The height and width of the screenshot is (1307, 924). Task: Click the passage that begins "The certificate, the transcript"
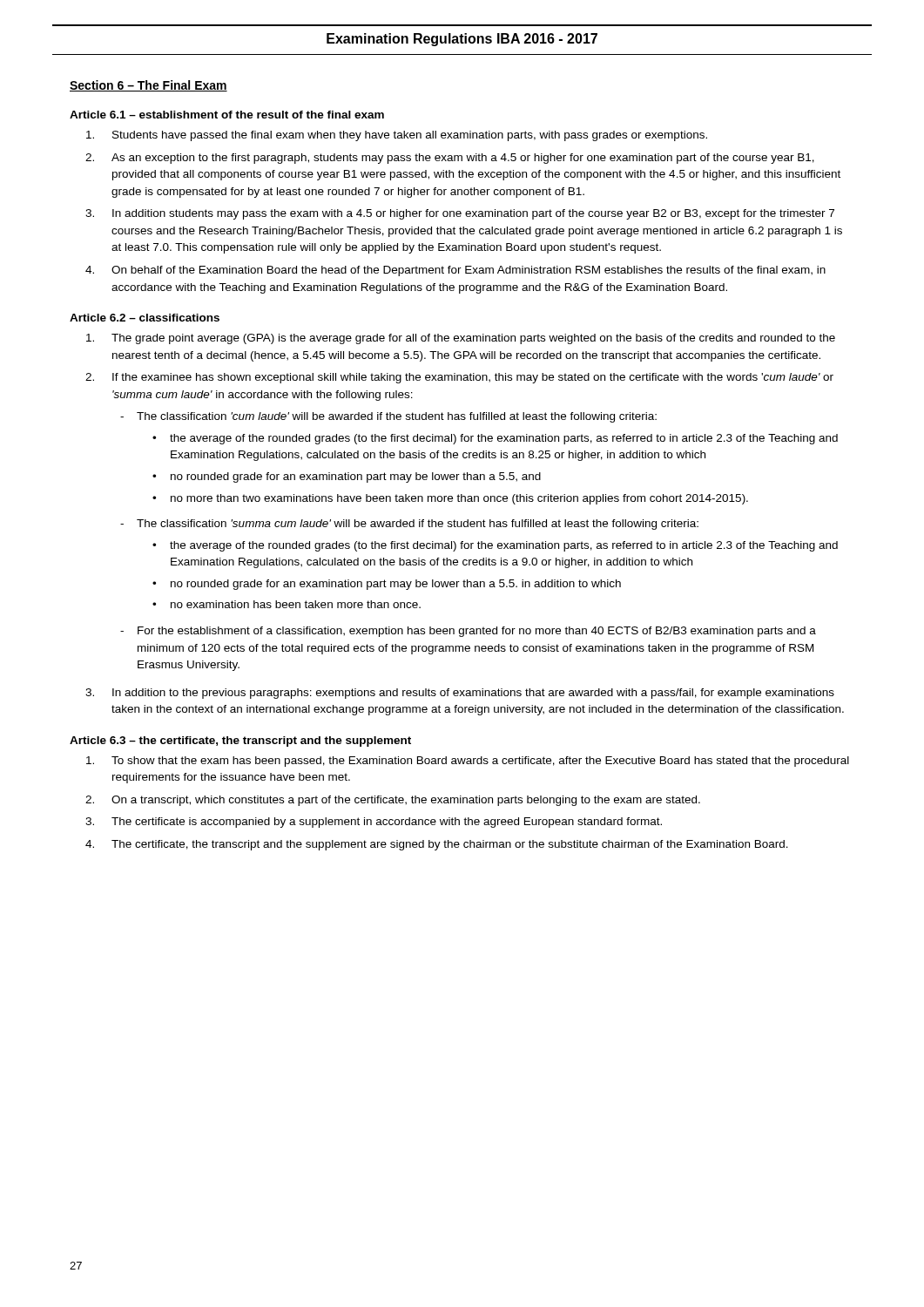click(483, 844)
